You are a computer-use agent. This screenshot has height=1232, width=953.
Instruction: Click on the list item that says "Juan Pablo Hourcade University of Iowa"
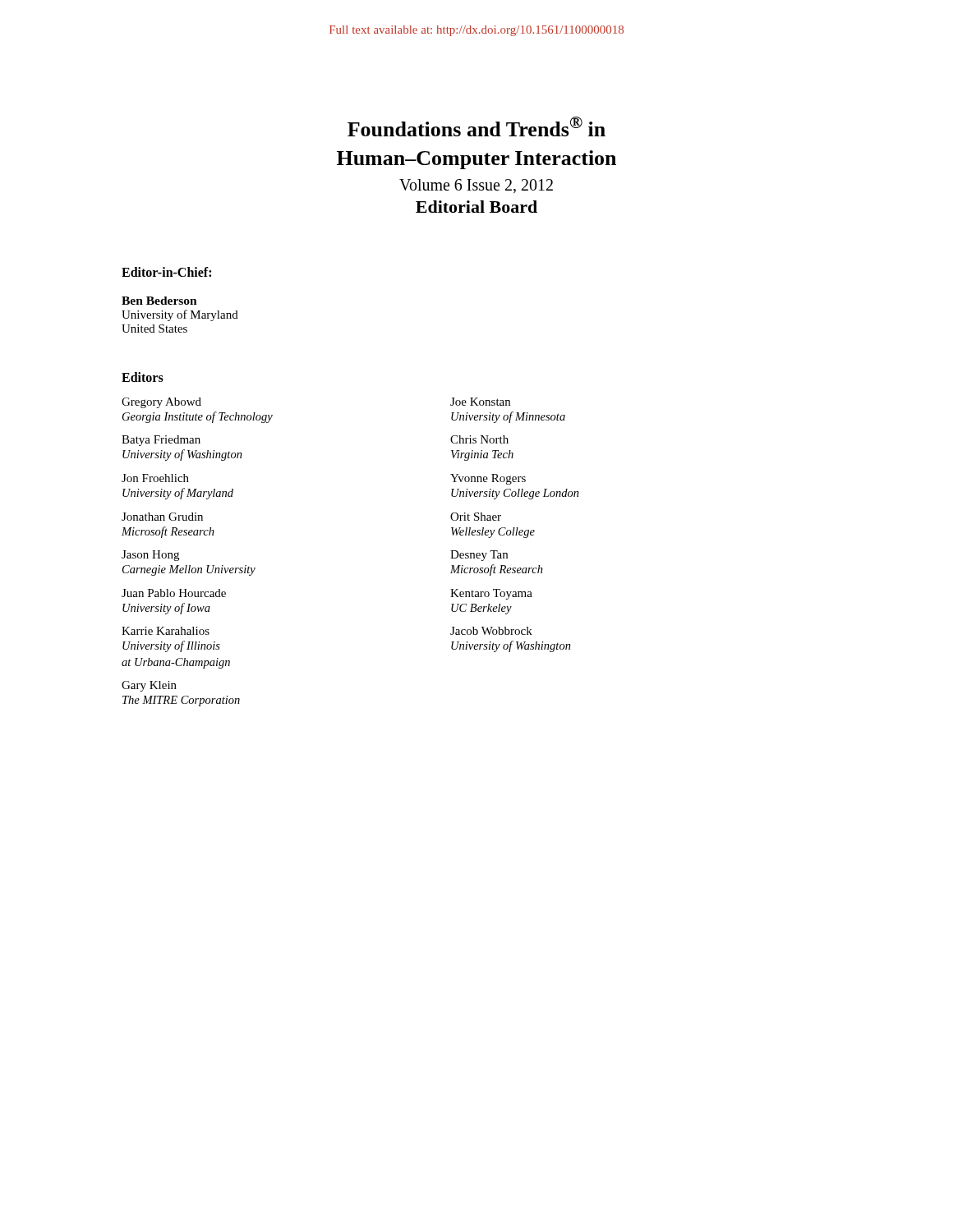pos(174,593)
